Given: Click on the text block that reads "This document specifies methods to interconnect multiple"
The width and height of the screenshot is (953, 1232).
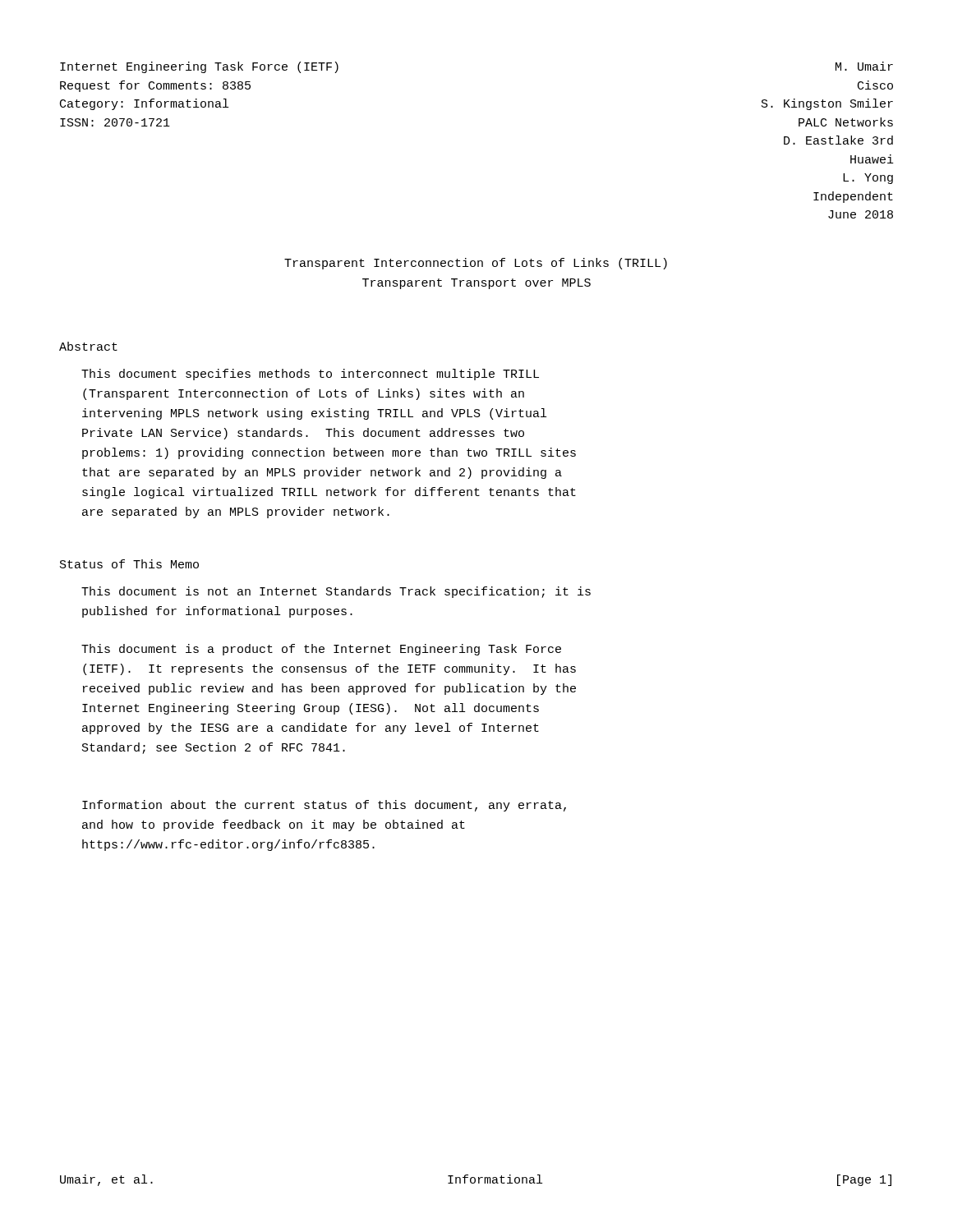Looking at the screenshot, I should point(318,444).
